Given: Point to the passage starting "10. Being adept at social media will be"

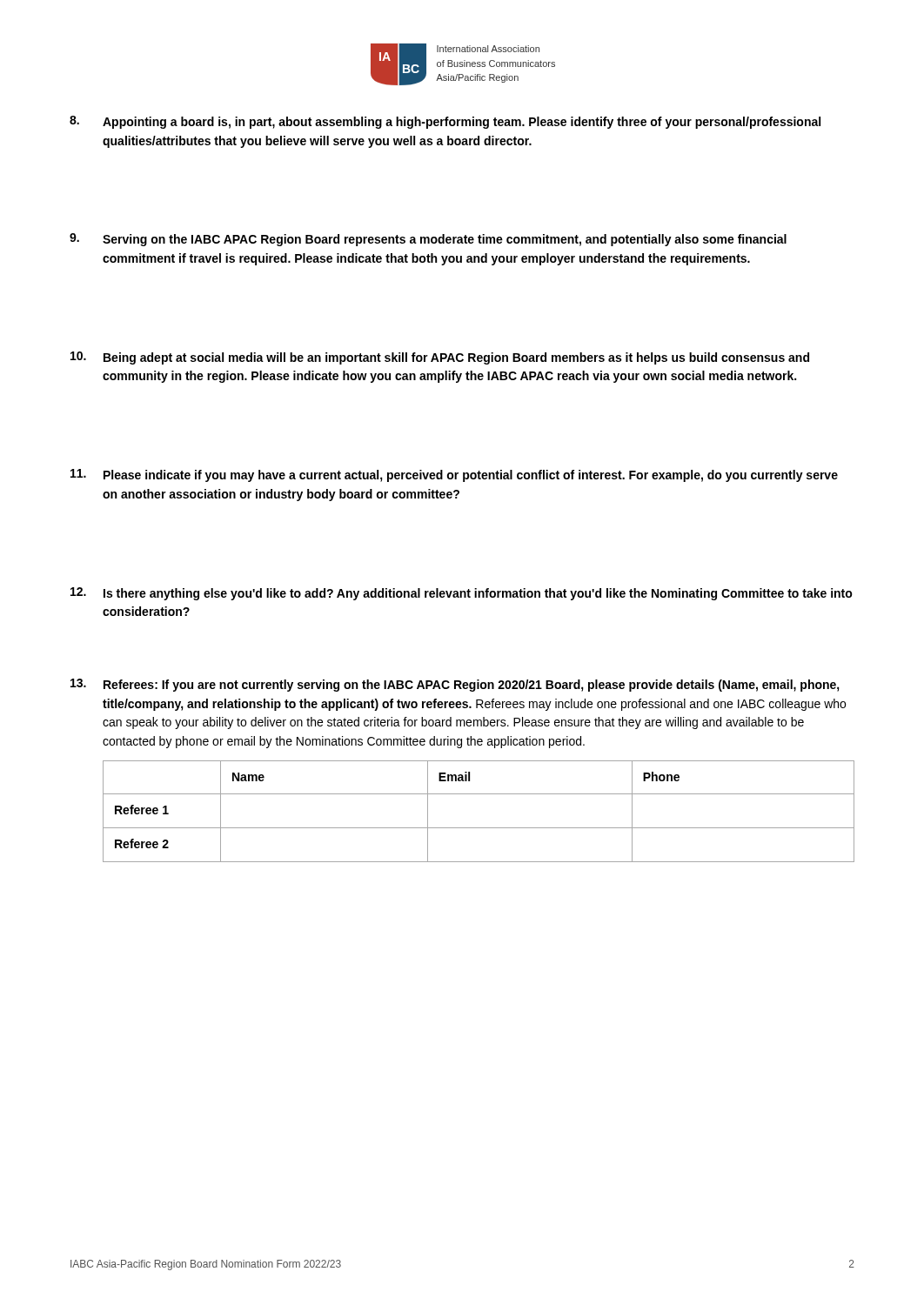Looking at the screenshot, I should pyautogui.click(x=462, y=368).
